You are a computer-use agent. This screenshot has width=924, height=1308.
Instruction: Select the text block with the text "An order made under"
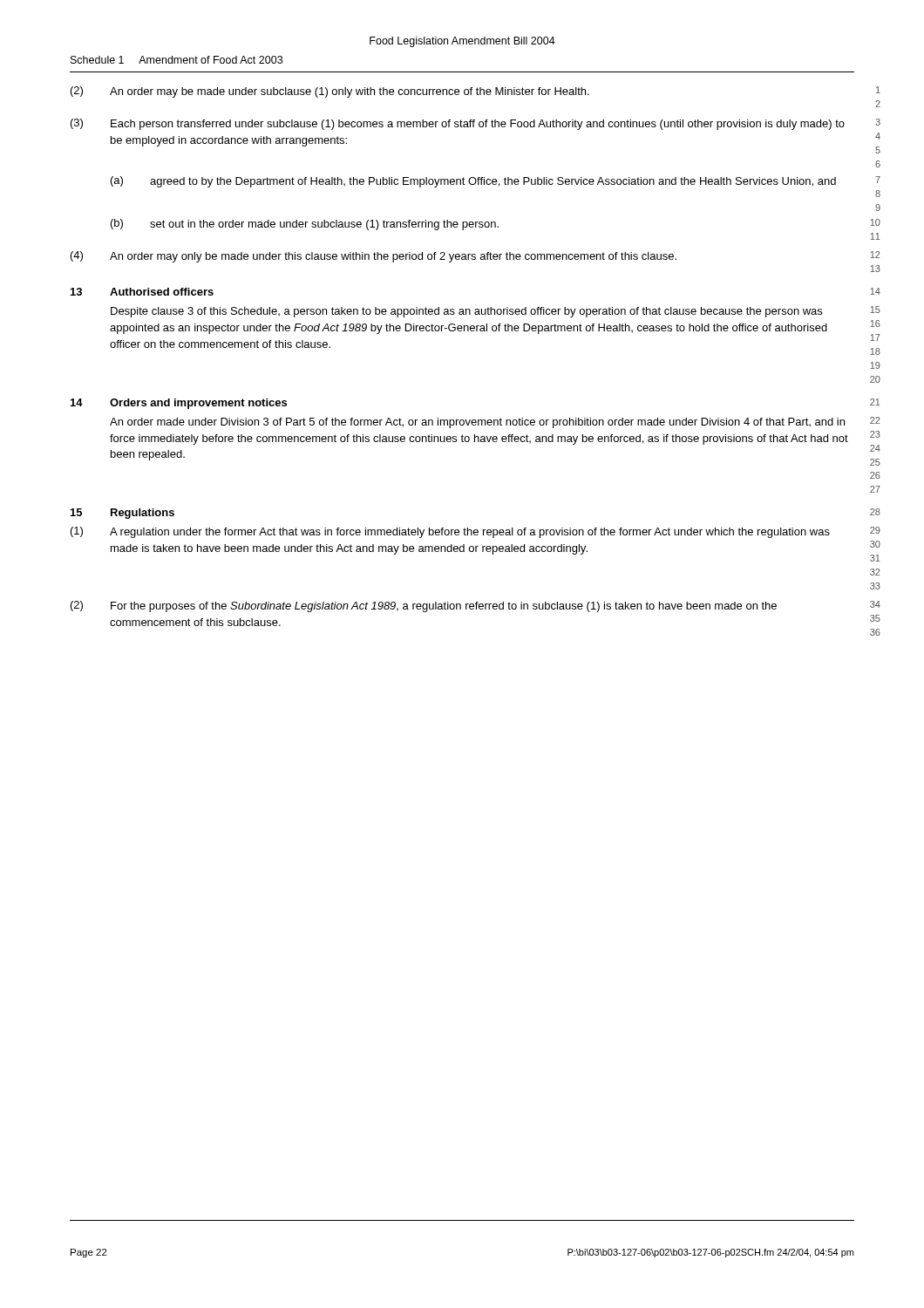495,422
